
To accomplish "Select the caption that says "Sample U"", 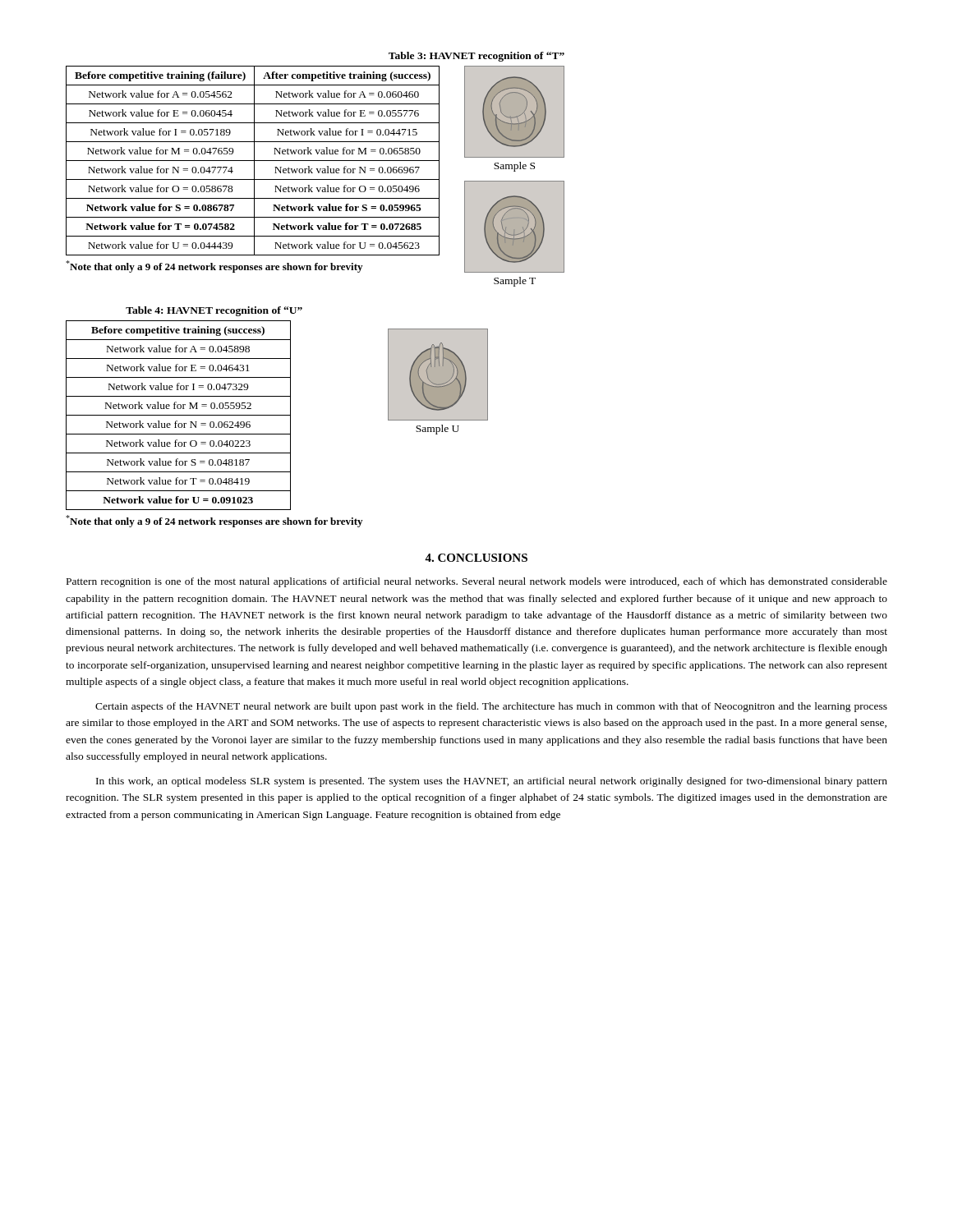I will click(x=438, y=428).
